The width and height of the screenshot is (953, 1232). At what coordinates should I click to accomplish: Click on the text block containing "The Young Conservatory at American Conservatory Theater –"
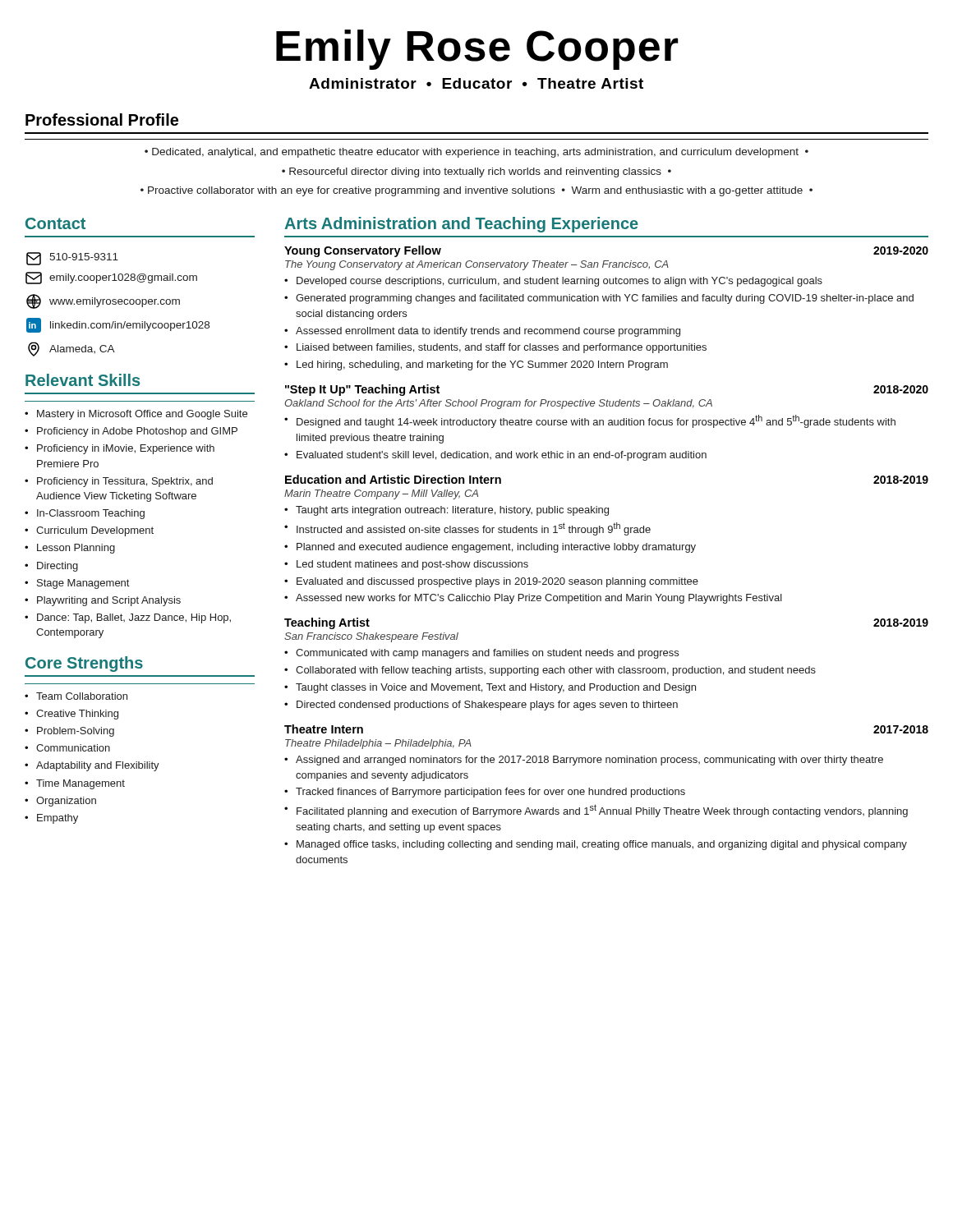(477, 264)
